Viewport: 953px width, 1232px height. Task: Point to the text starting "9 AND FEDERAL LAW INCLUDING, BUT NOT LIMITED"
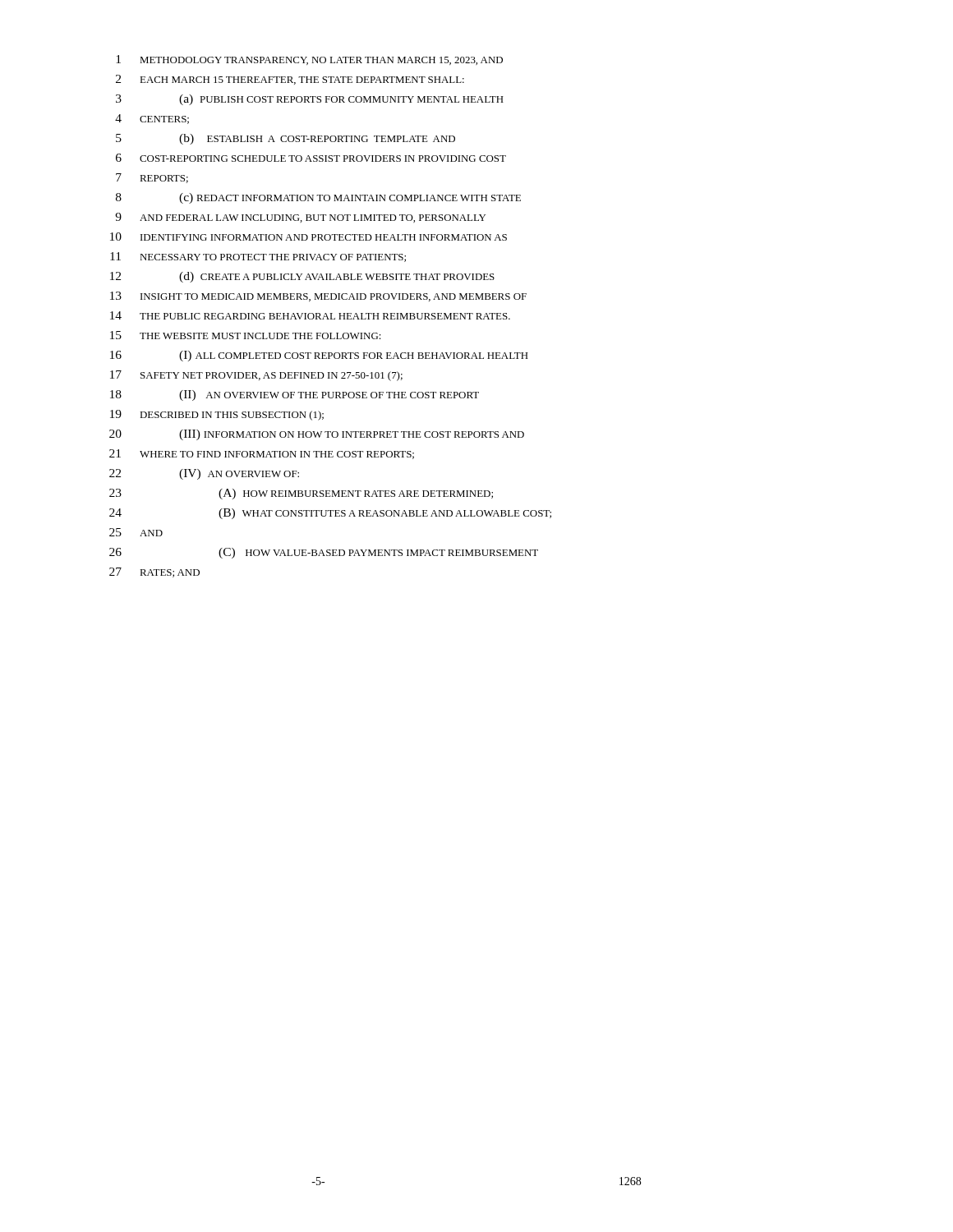coord(485,217)
